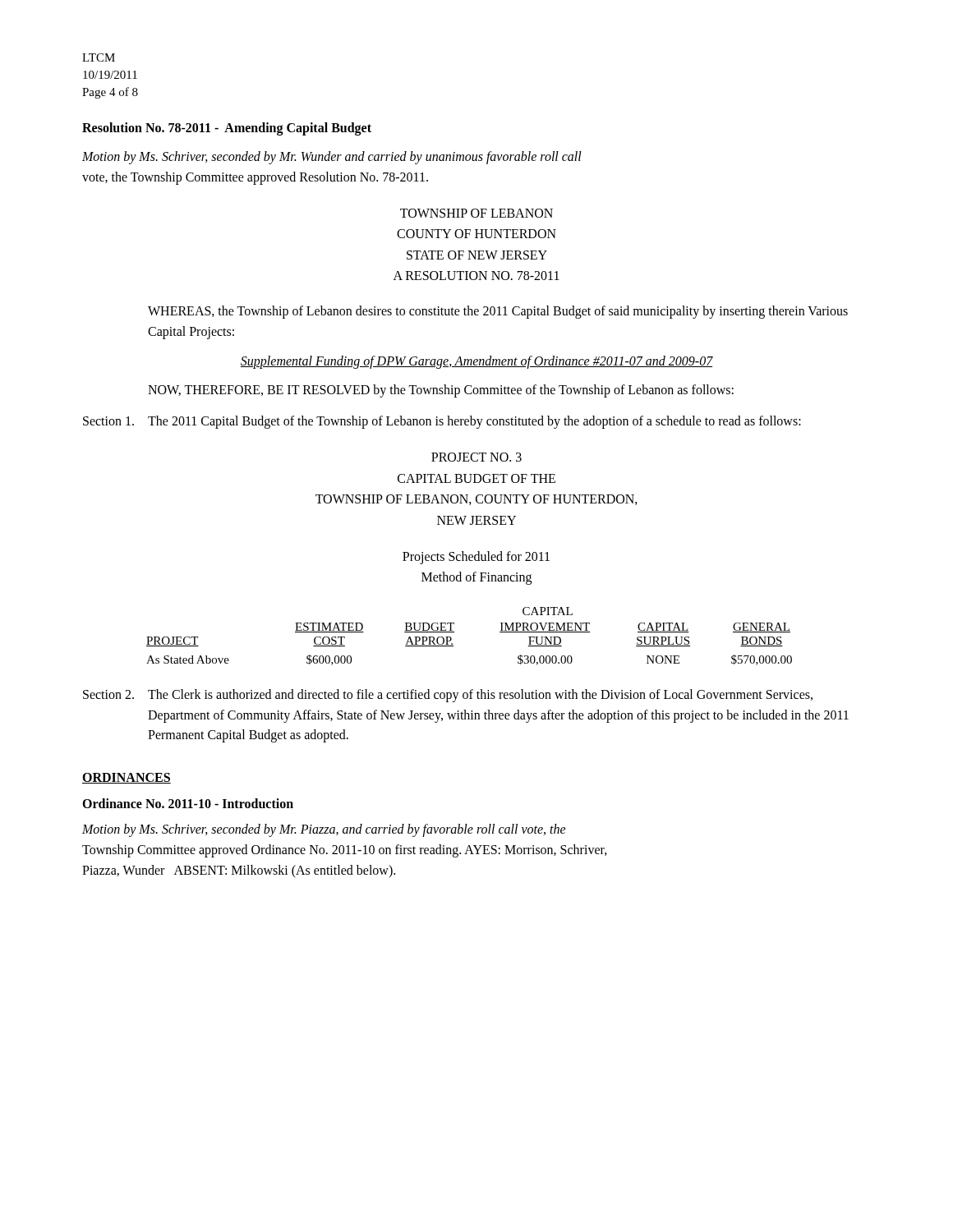
Task: Where is the section header that starts "Resolution No. 78-2011"?
Action: pyautogui.click(x=227, y=128)
